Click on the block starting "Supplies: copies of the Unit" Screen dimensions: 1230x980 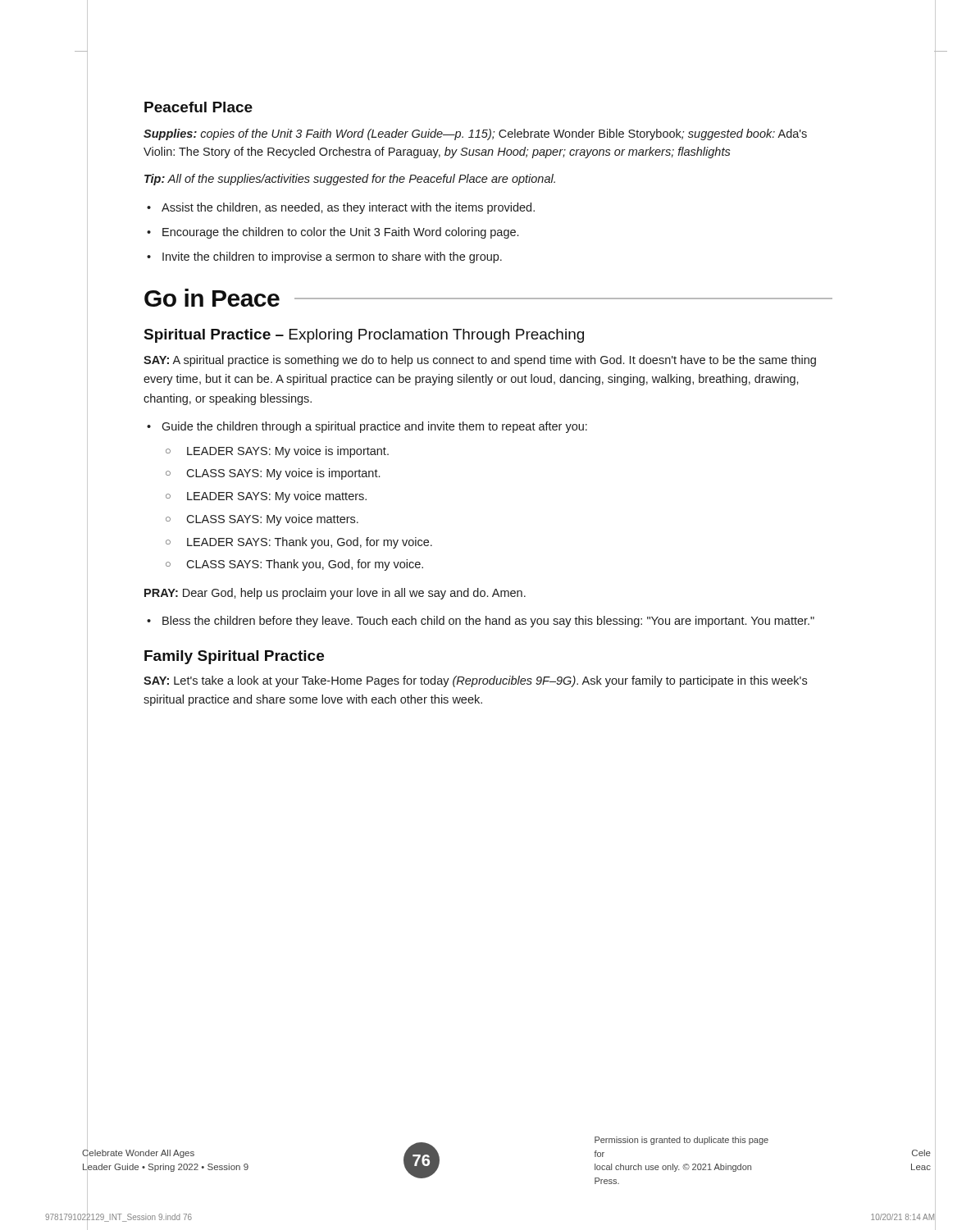tap(475, 143)
